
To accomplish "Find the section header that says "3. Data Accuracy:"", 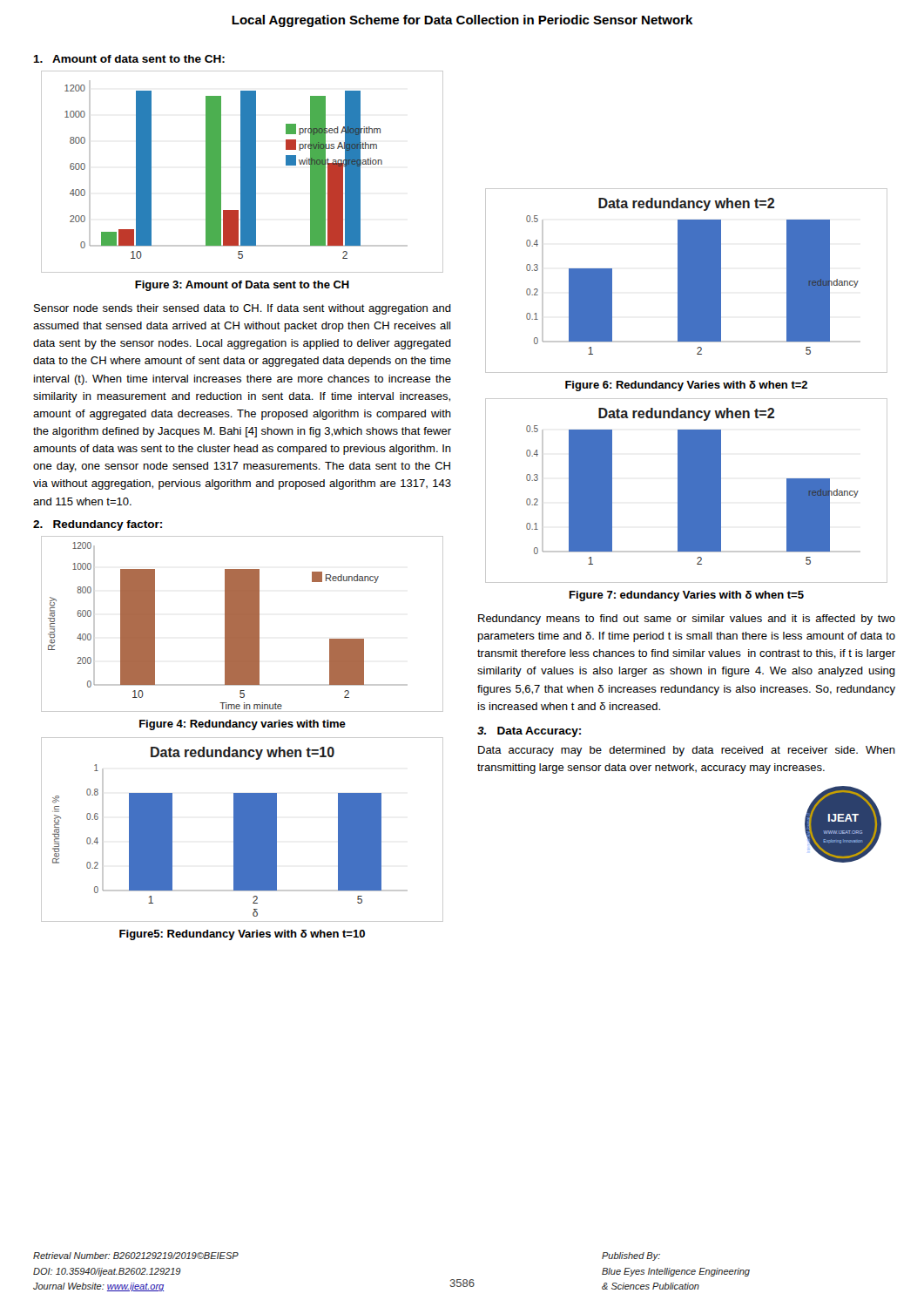I will [x=530, y=730].
